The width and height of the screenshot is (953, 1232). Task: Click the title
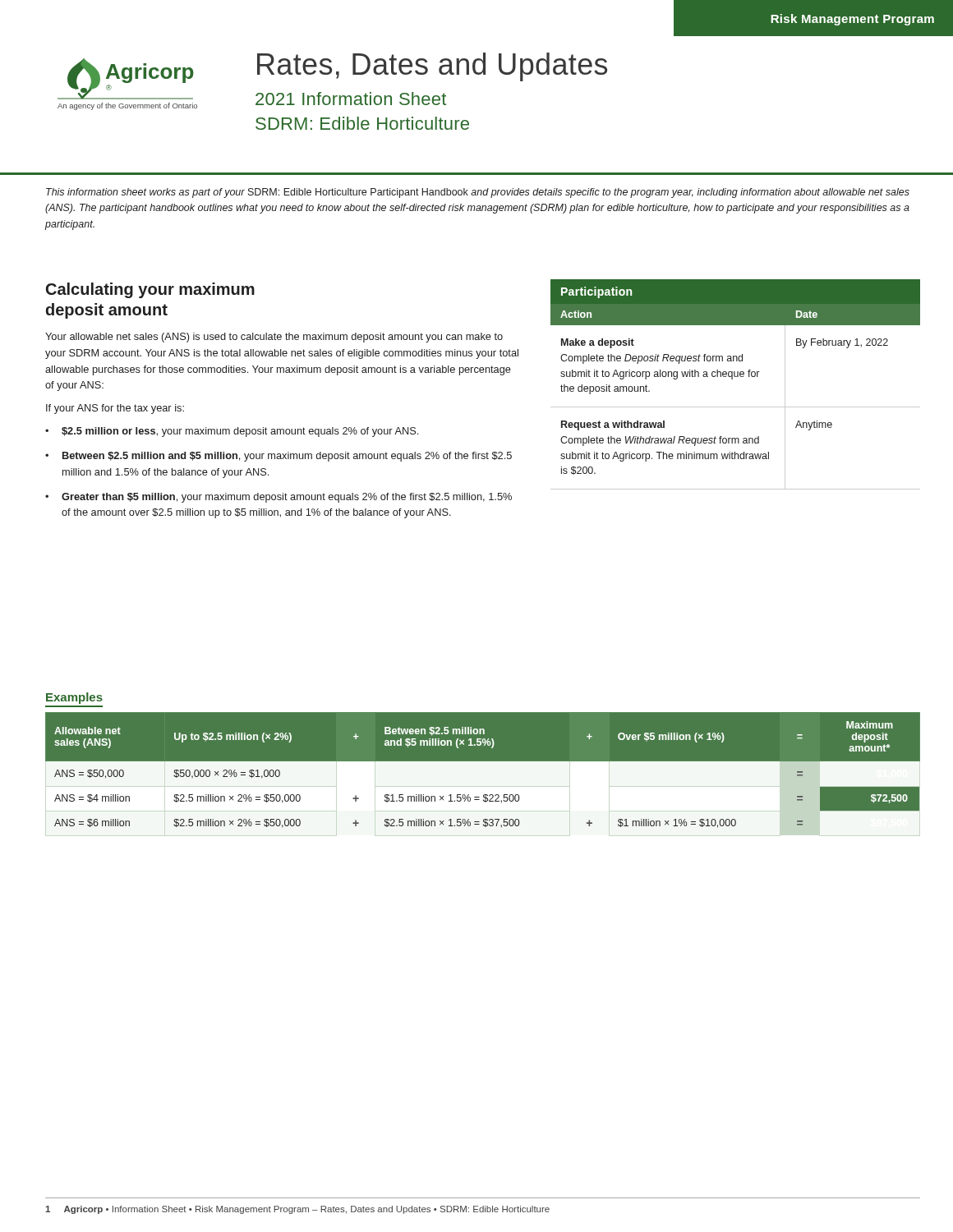[x=583, y=92]
